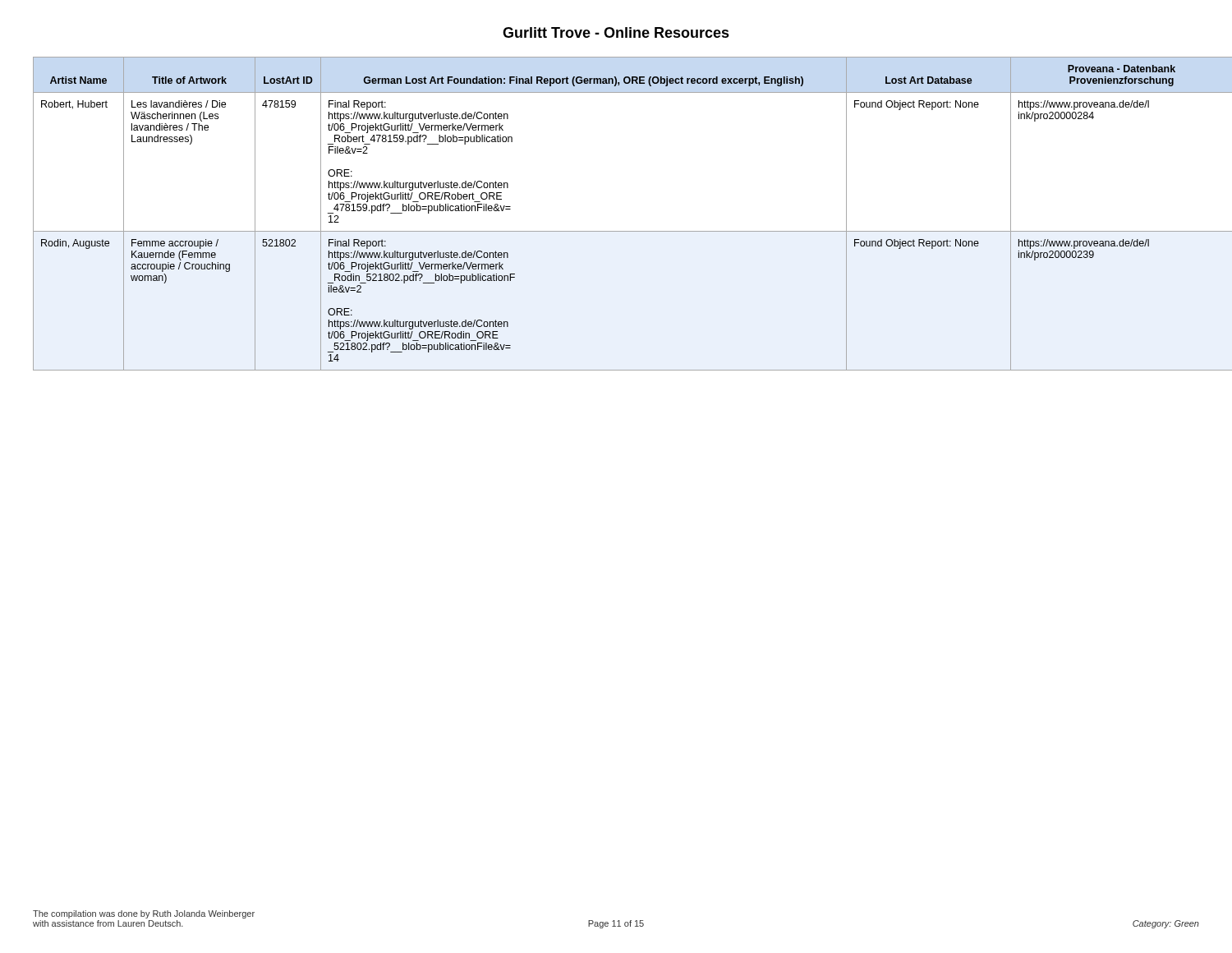The width and height of the screenshot is (1232, 953).
Task: Select the title
Action: pyautogui.click(x=616, y=33)
